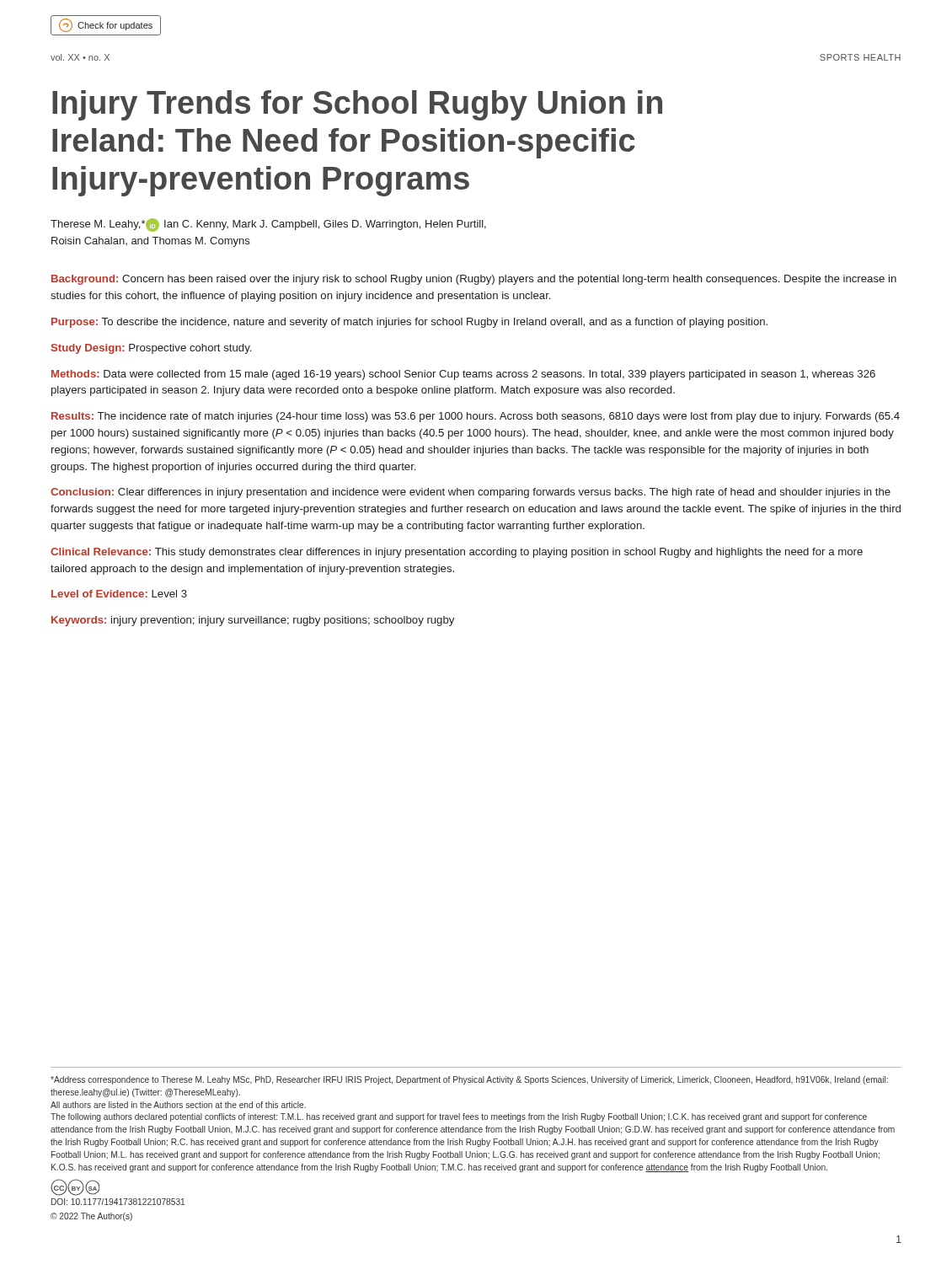Locate the text block containing "Results: The incidence rate of match injuries"
Viewport: 952px width, 1264px height.
pyautogui.click(x=475, y=441)
